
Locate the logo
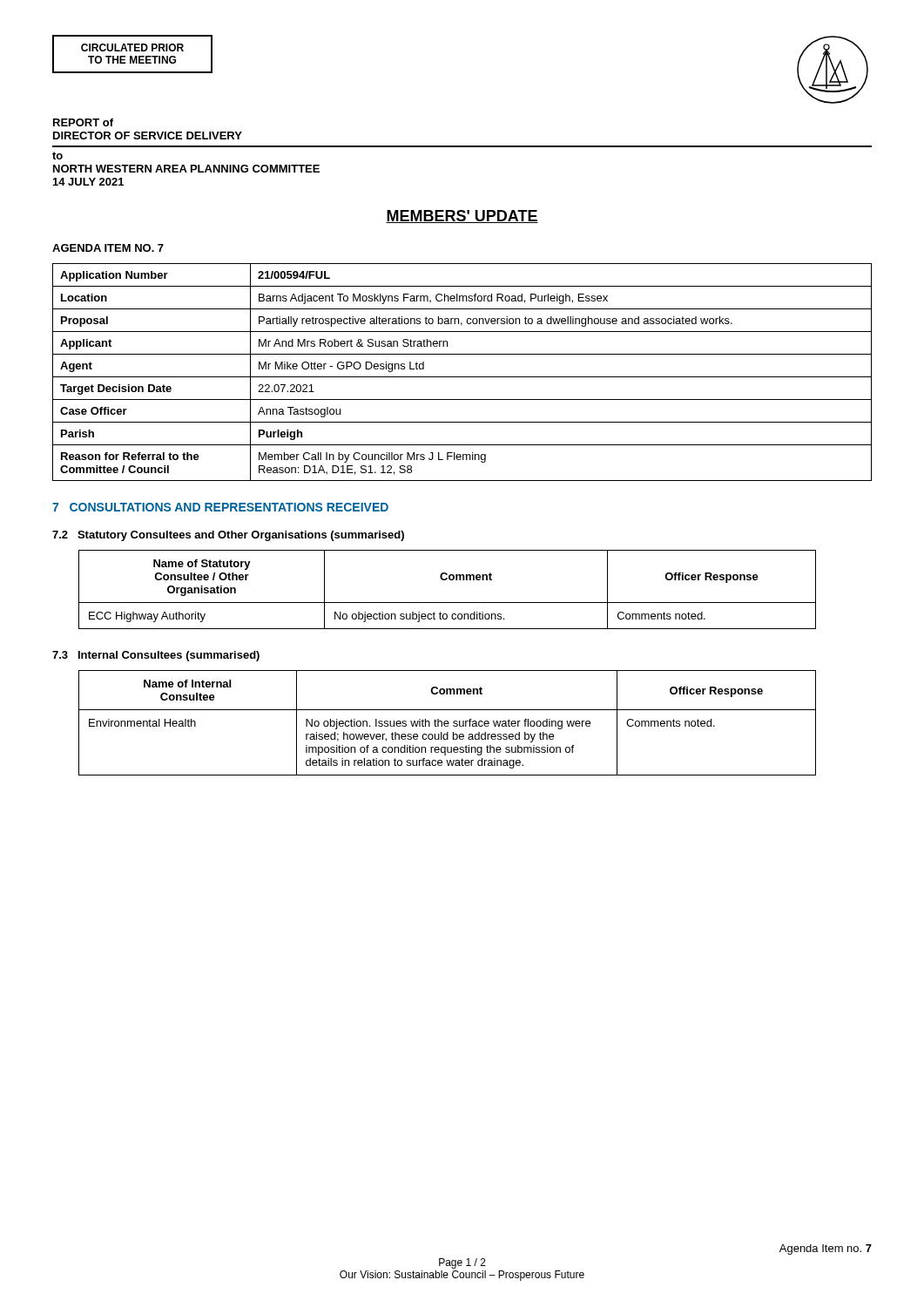point(828,71)
